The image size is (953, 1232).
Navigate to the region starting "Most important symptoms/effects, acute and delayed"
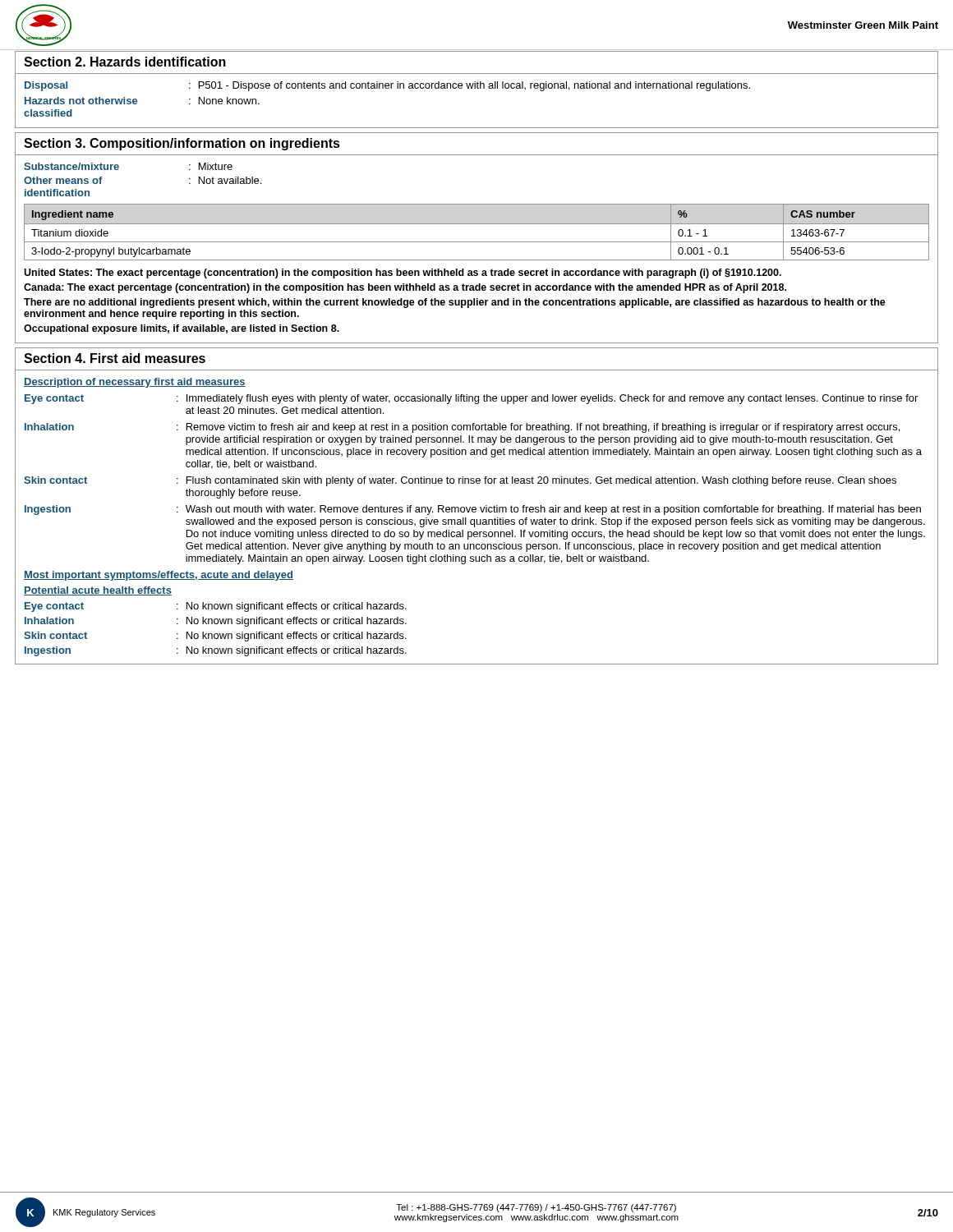tap(159, 574)
